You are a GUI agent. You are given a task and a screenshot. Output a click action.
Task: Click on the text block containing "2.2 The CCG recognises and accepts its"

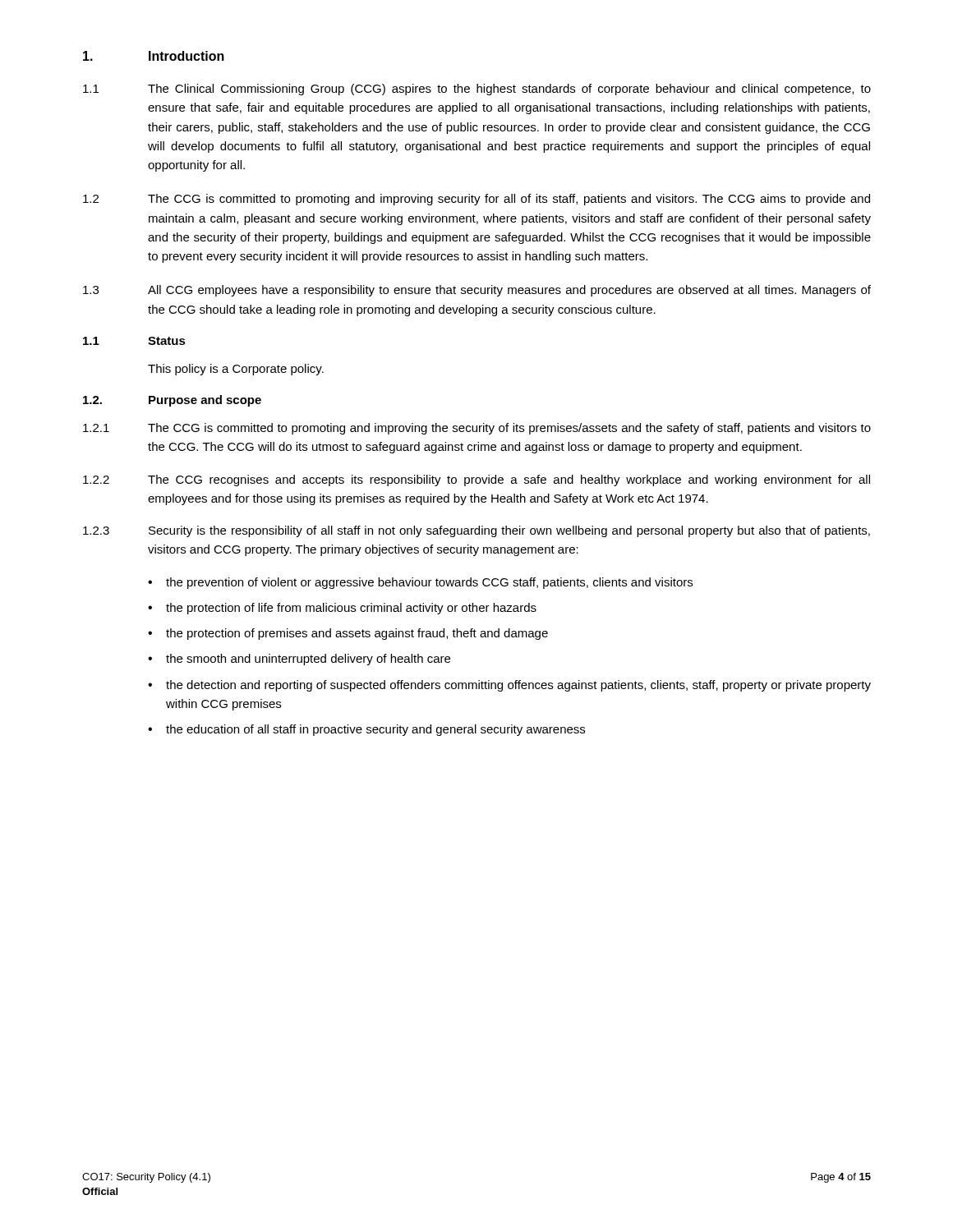[x=476, y=488]
